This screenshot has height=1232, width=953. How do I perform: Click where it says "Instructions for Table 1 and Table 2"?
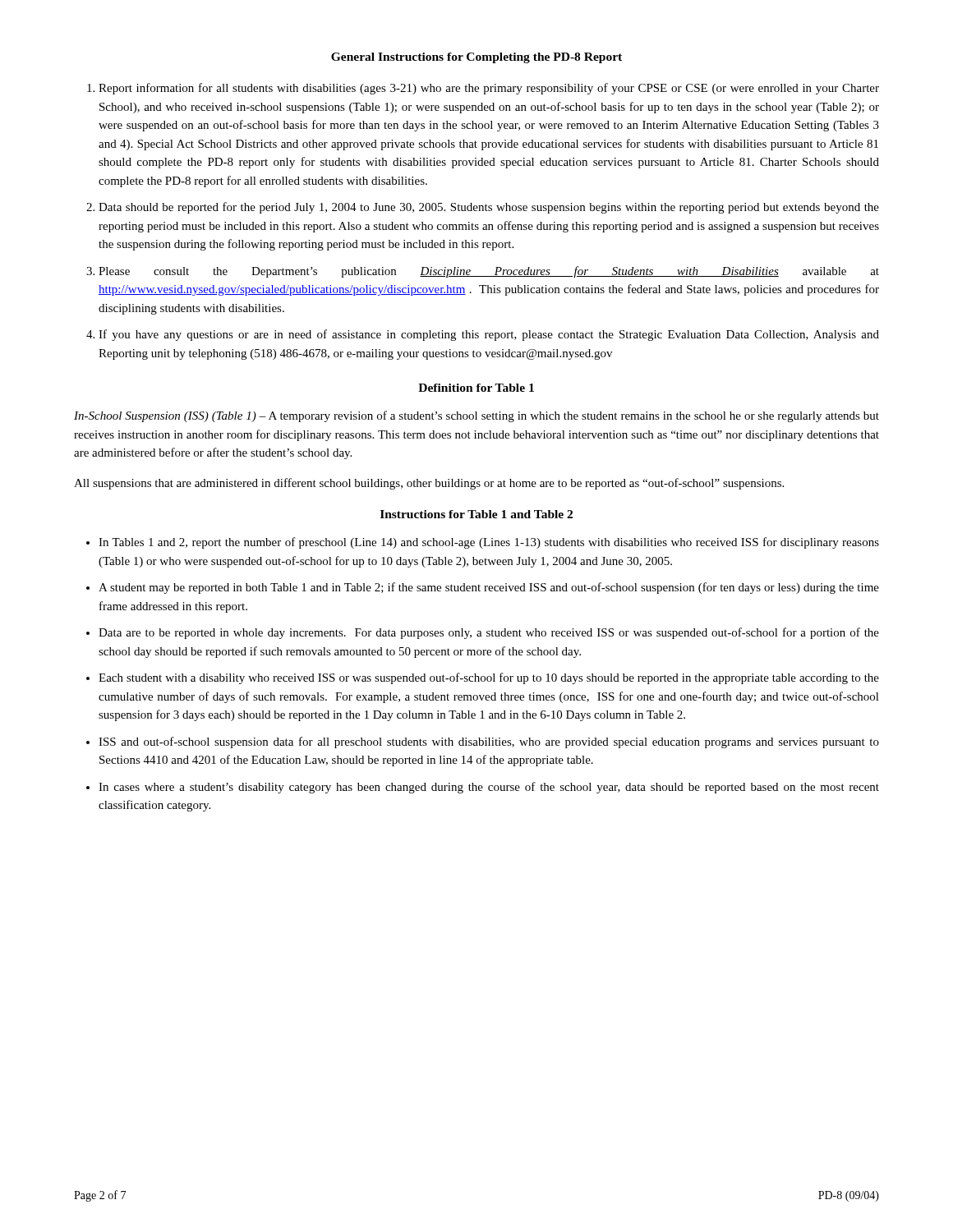[x=476, y=514]
